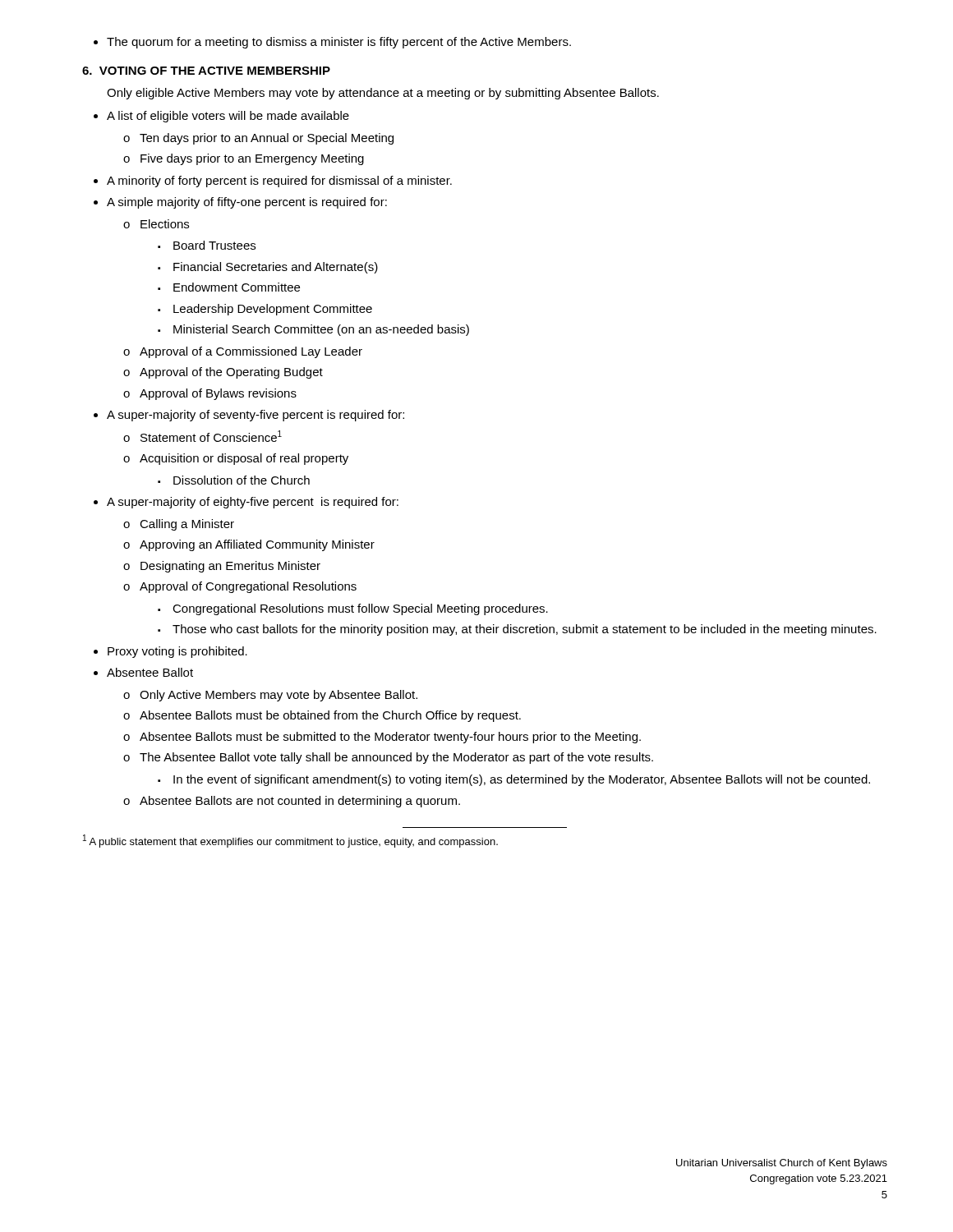The height and width of the screenshot is (1232, 953).
Task: Locate the text block starting "Acquisition or disposal"
Action: (x=244, y=459)
